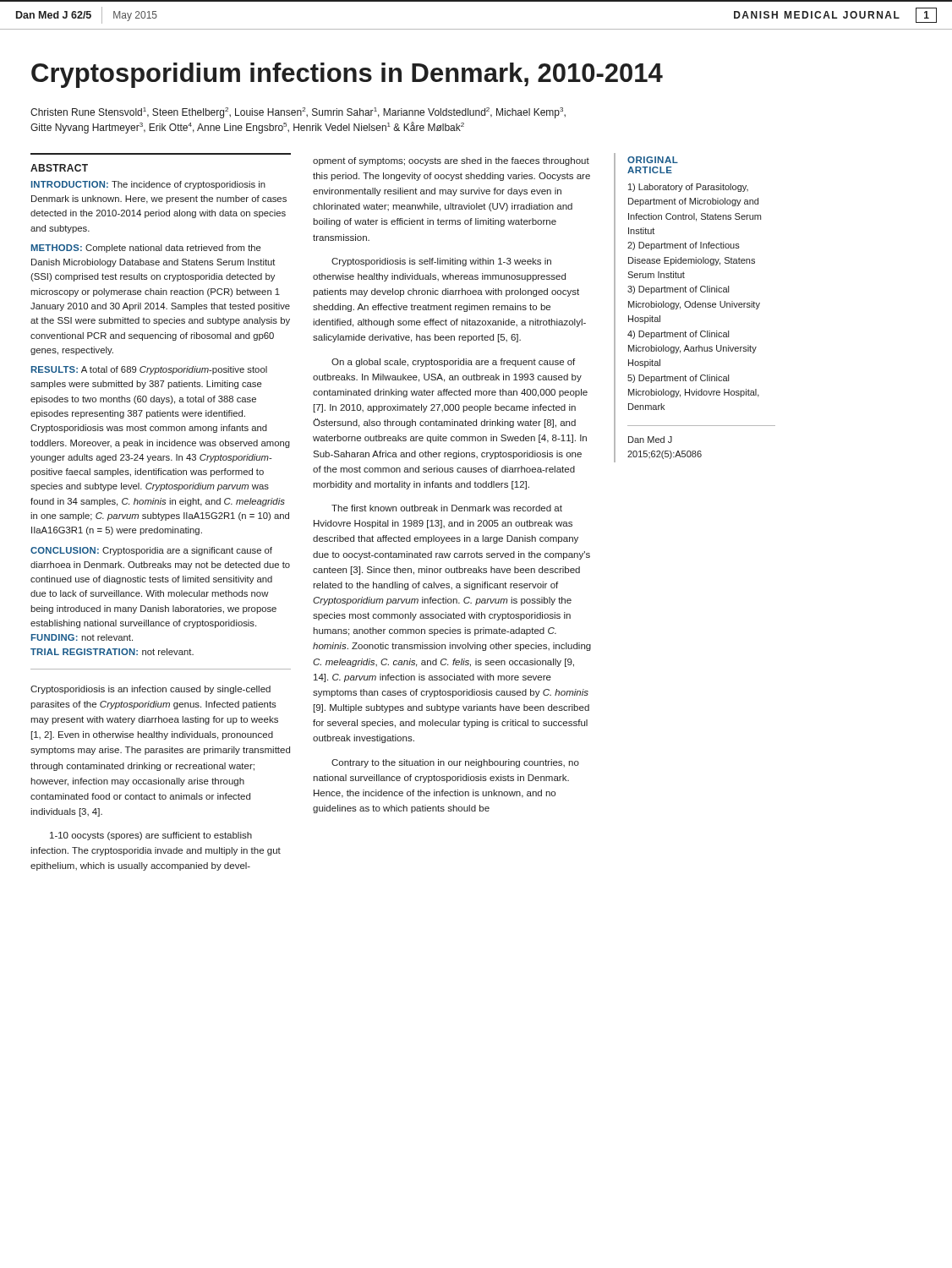Where is the passage that starts "opment of symptoms; oocysts are shed in"?
The width and height of the screenshot is (952, 1268).
pos(452,199)
